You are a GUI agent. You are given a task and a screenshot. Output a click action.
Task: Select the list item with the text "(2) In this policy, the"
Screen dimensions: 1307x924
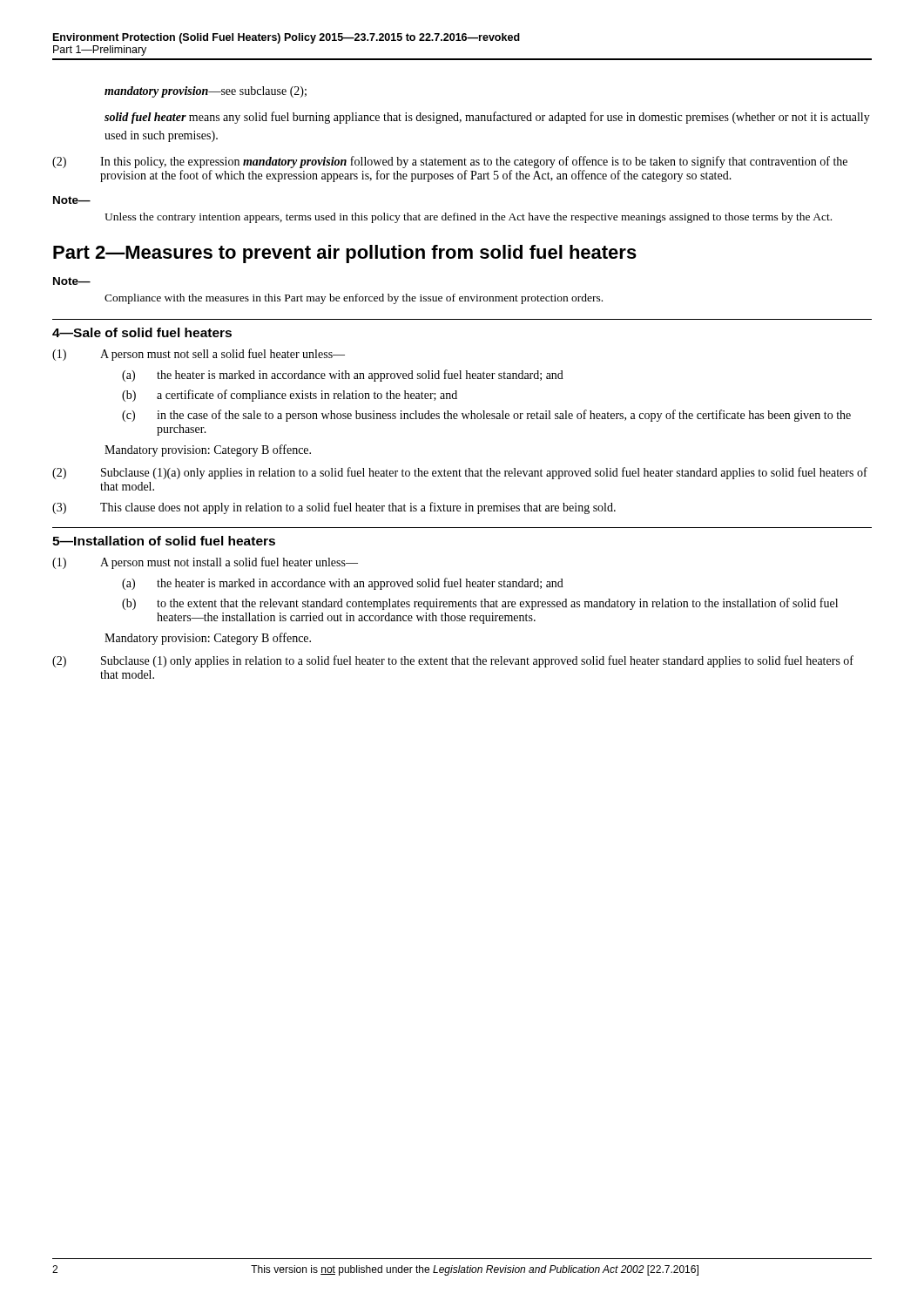click(x=462, y=169)
